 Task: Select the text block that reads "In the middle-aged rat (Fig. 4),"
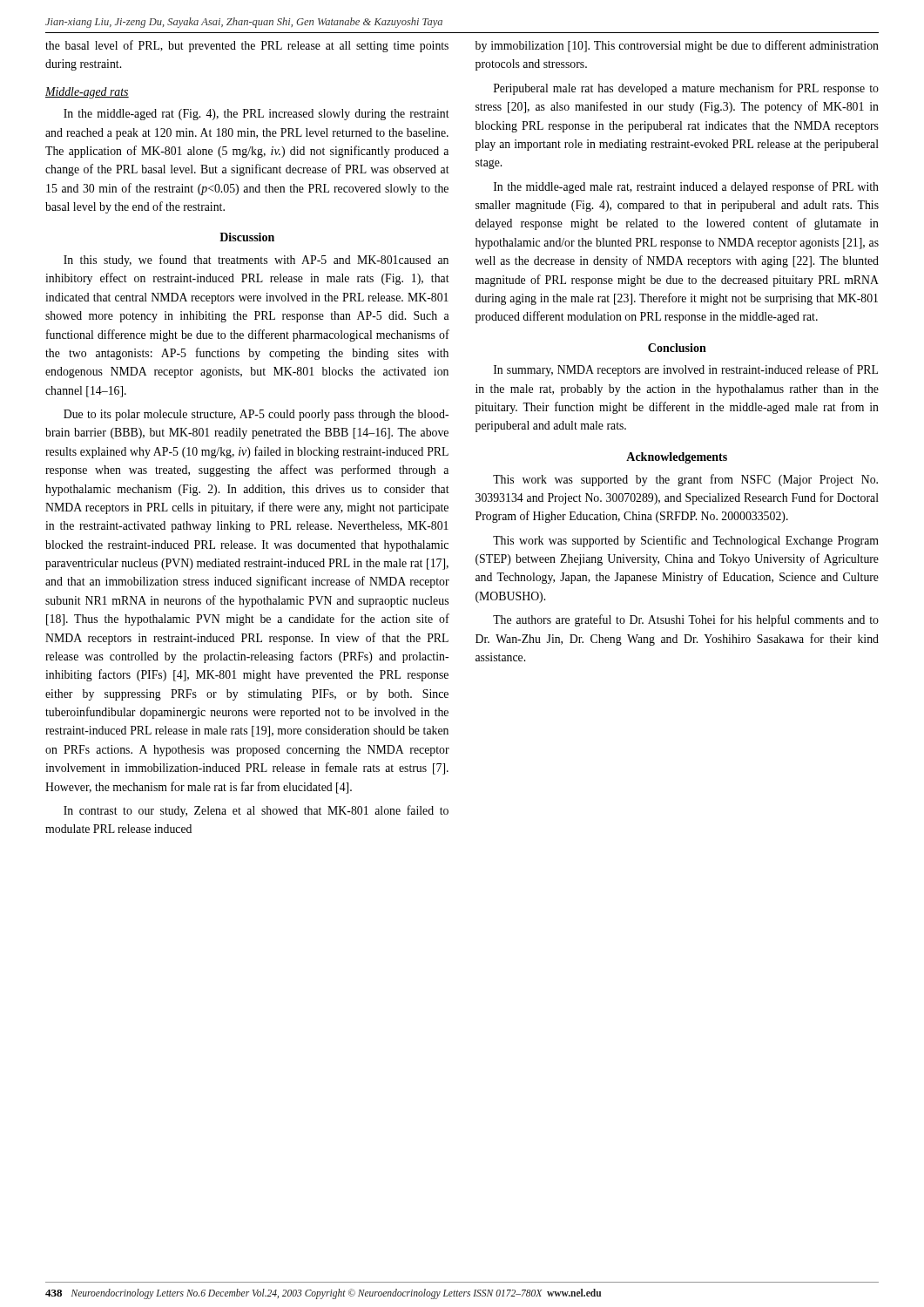pos(247,161)
